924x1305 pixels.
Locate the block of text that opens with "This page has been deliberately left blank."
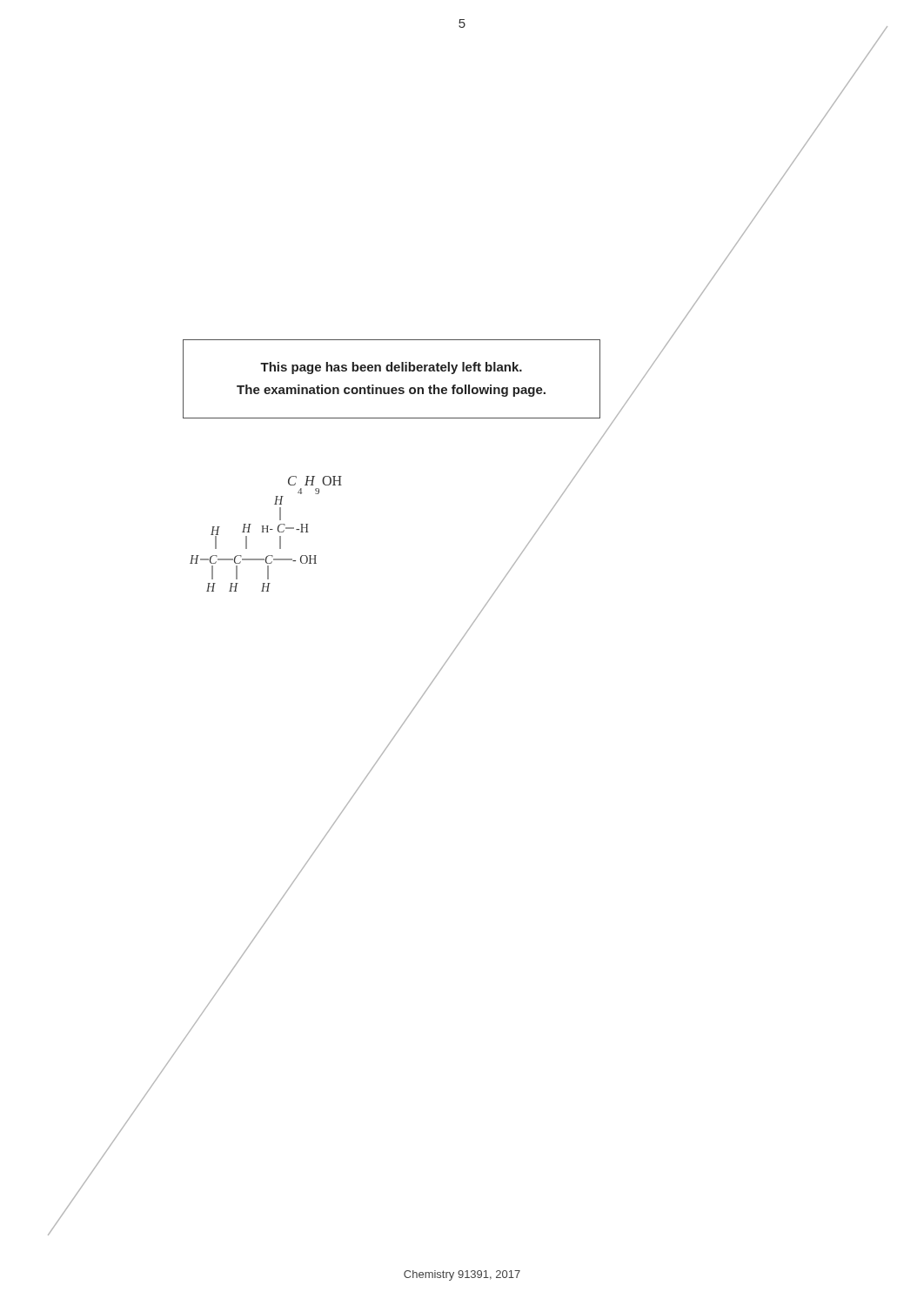click(x=392, y=378)
